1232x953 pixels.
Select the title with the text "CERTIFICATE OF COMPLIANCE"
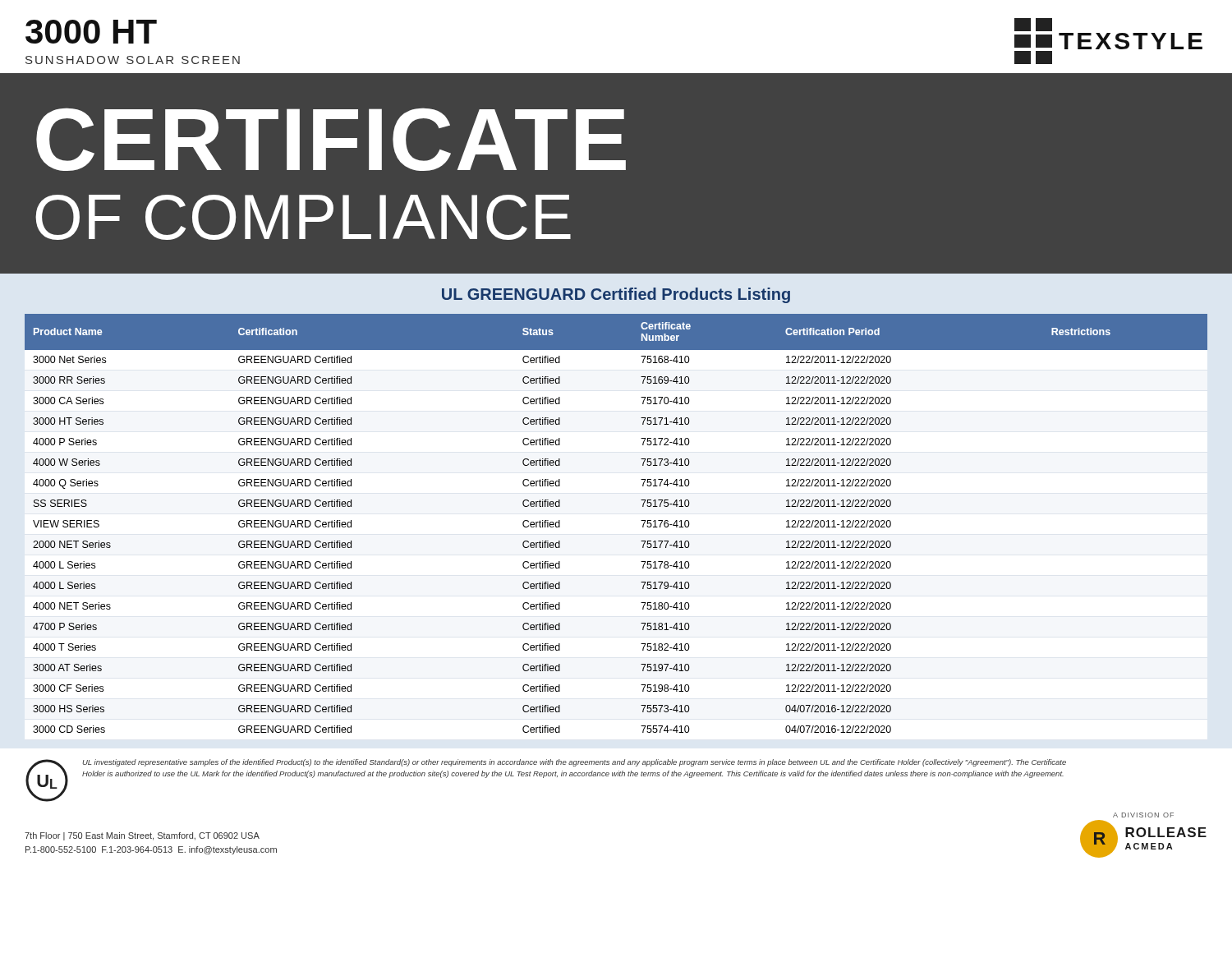(x=616, y=171)
